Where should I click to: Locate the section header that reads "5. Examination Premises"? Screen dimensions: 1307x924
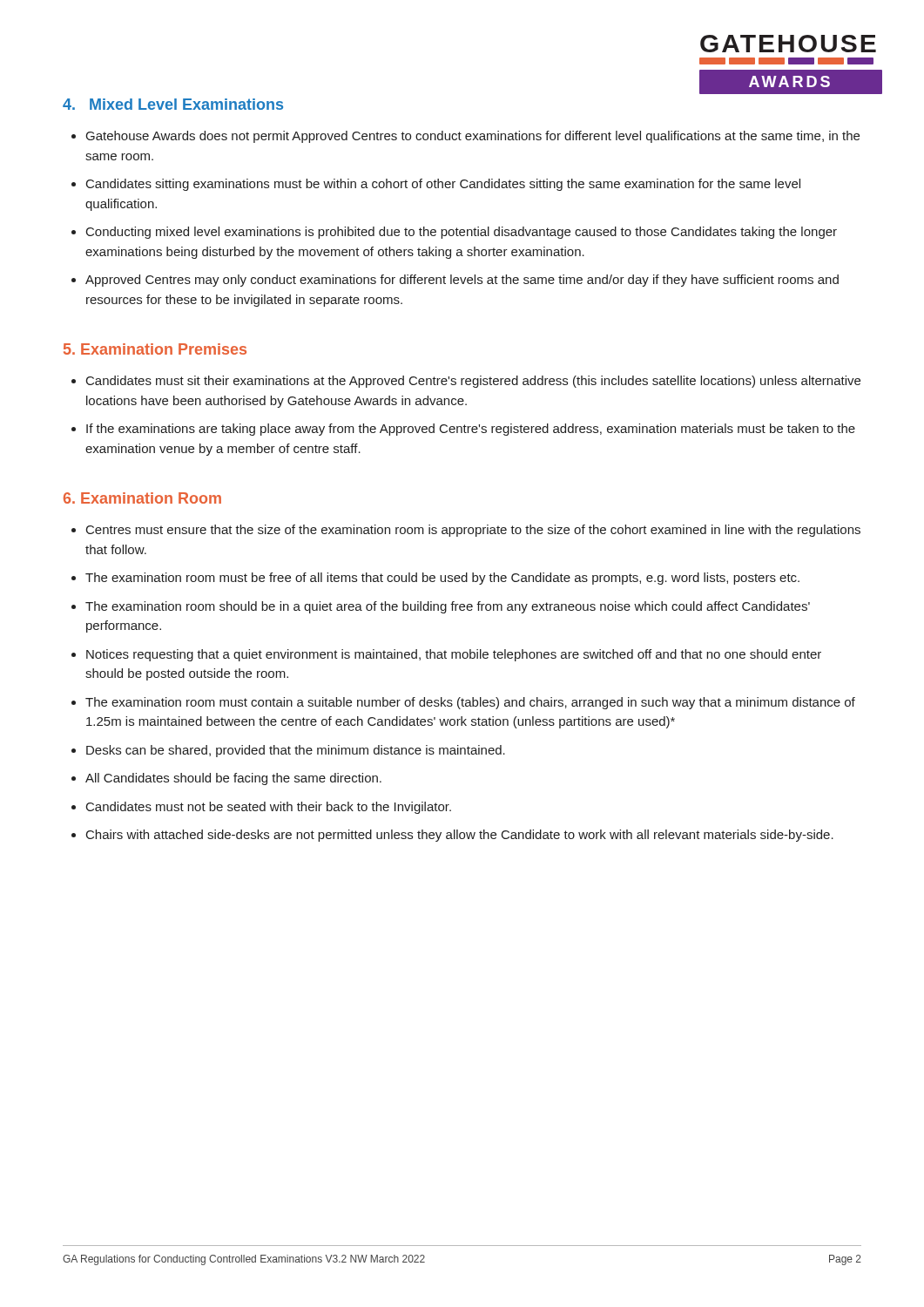coord(155,349)
